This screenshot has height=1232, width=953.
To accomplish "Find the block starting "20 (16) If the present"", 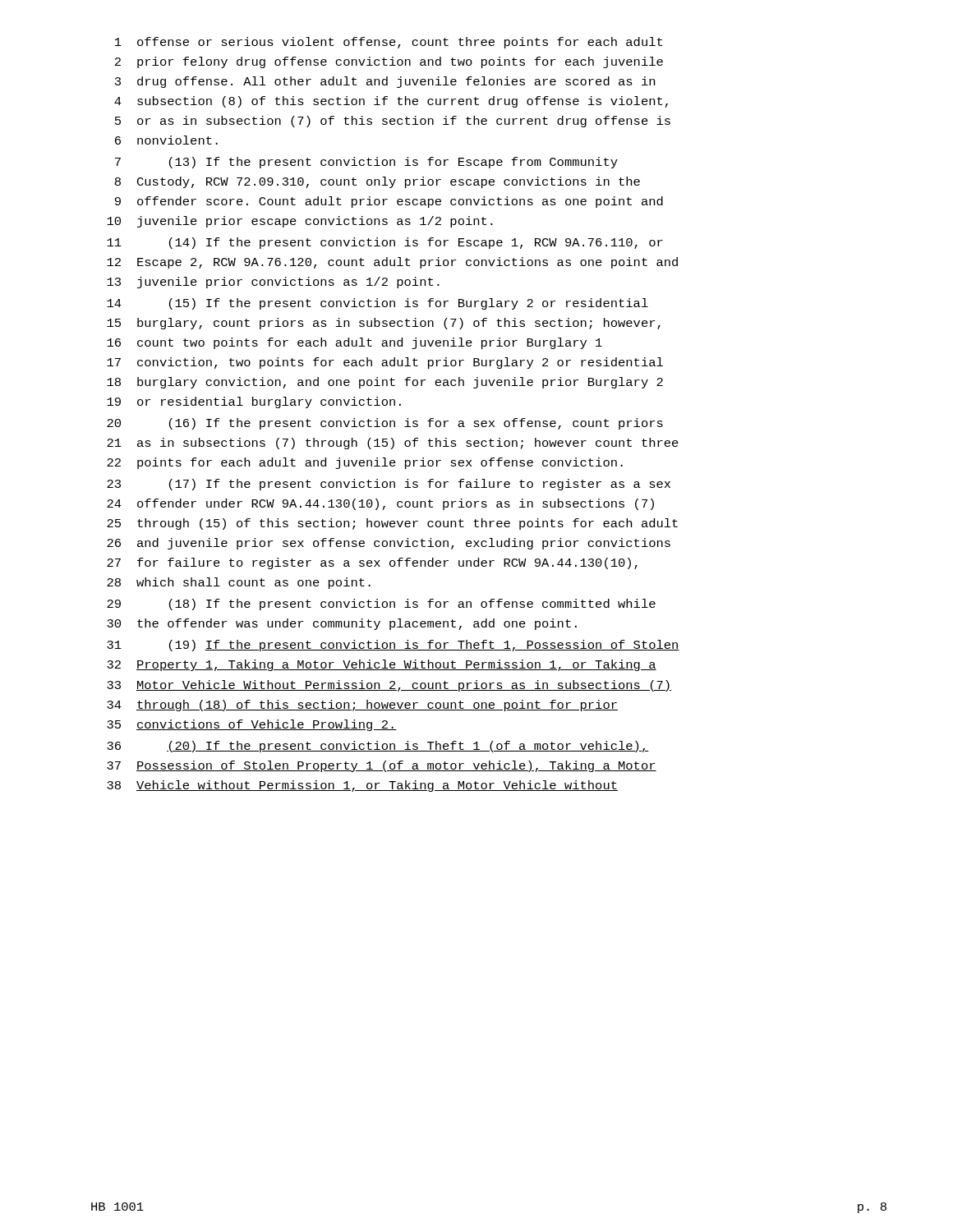I will [x=489, y=444].
